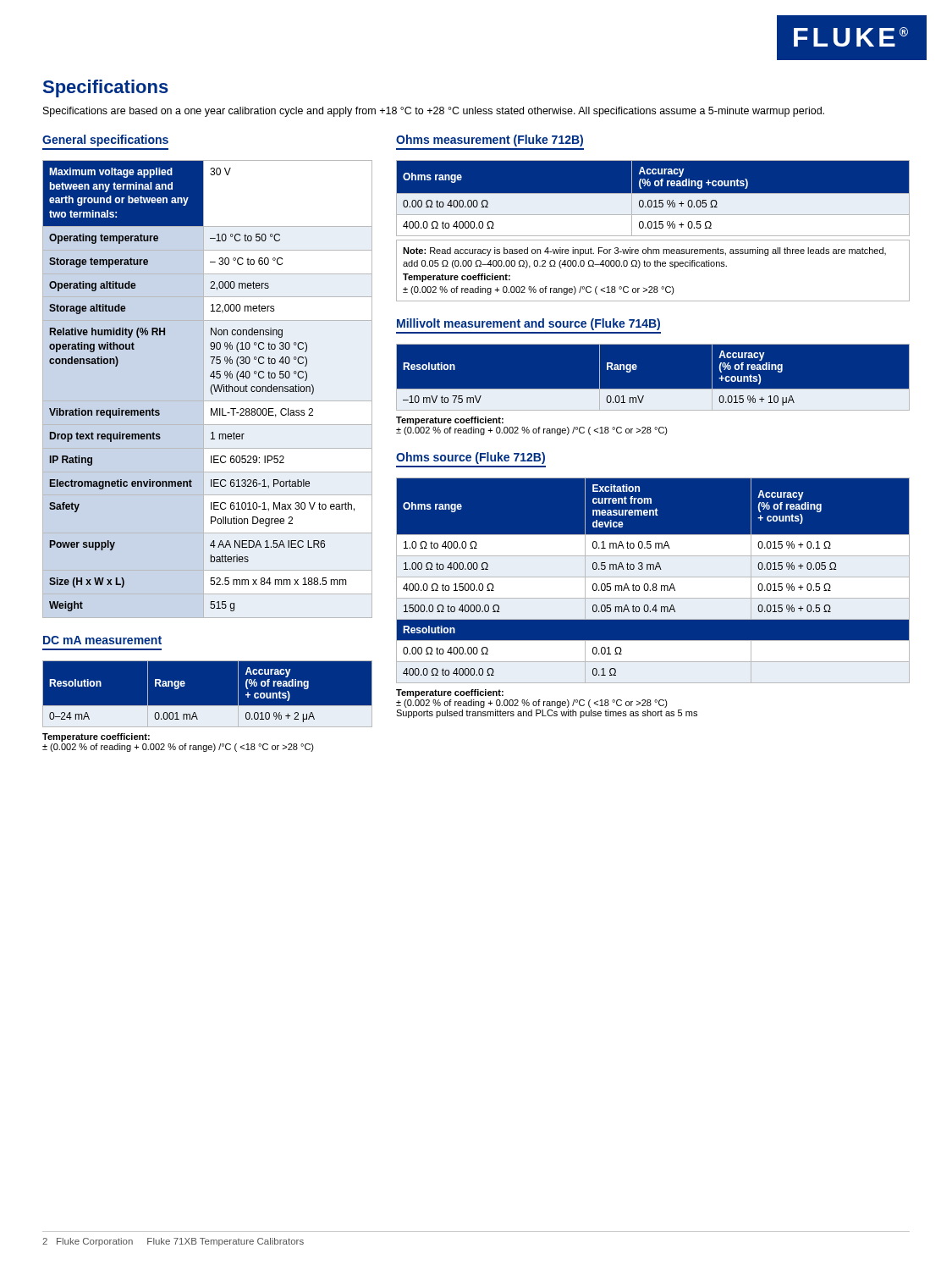This screenshot has width=952, height=1270.
Task: Navigate to the block starting "Ohms source (Fluke 712B)"
Action: click(x=471, y=459)
